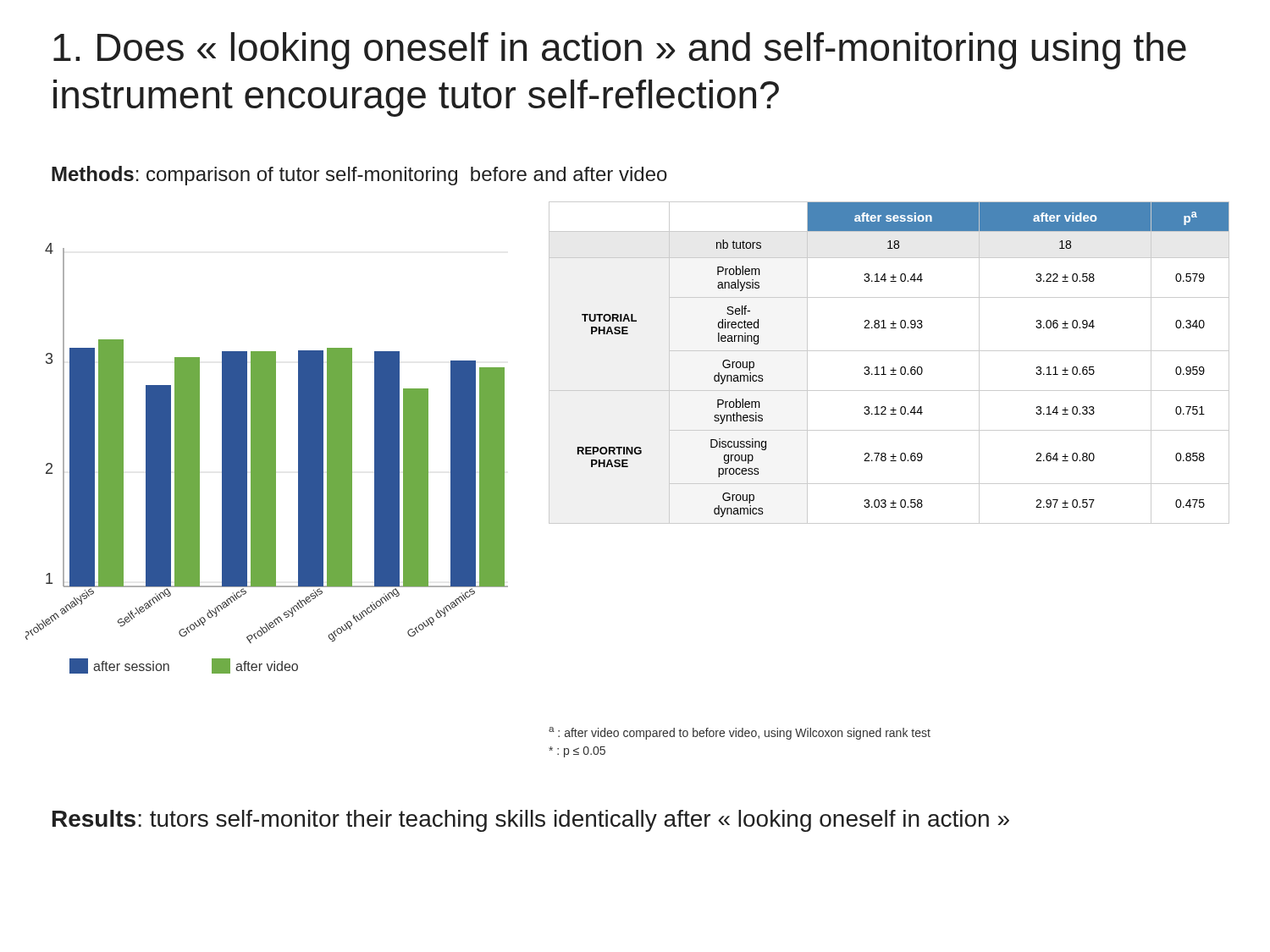Navigate to the element starting "Results: tutors self-monitor their"
The height and width of the screenshot is (952, 1270).
click(x=530, y=819)
